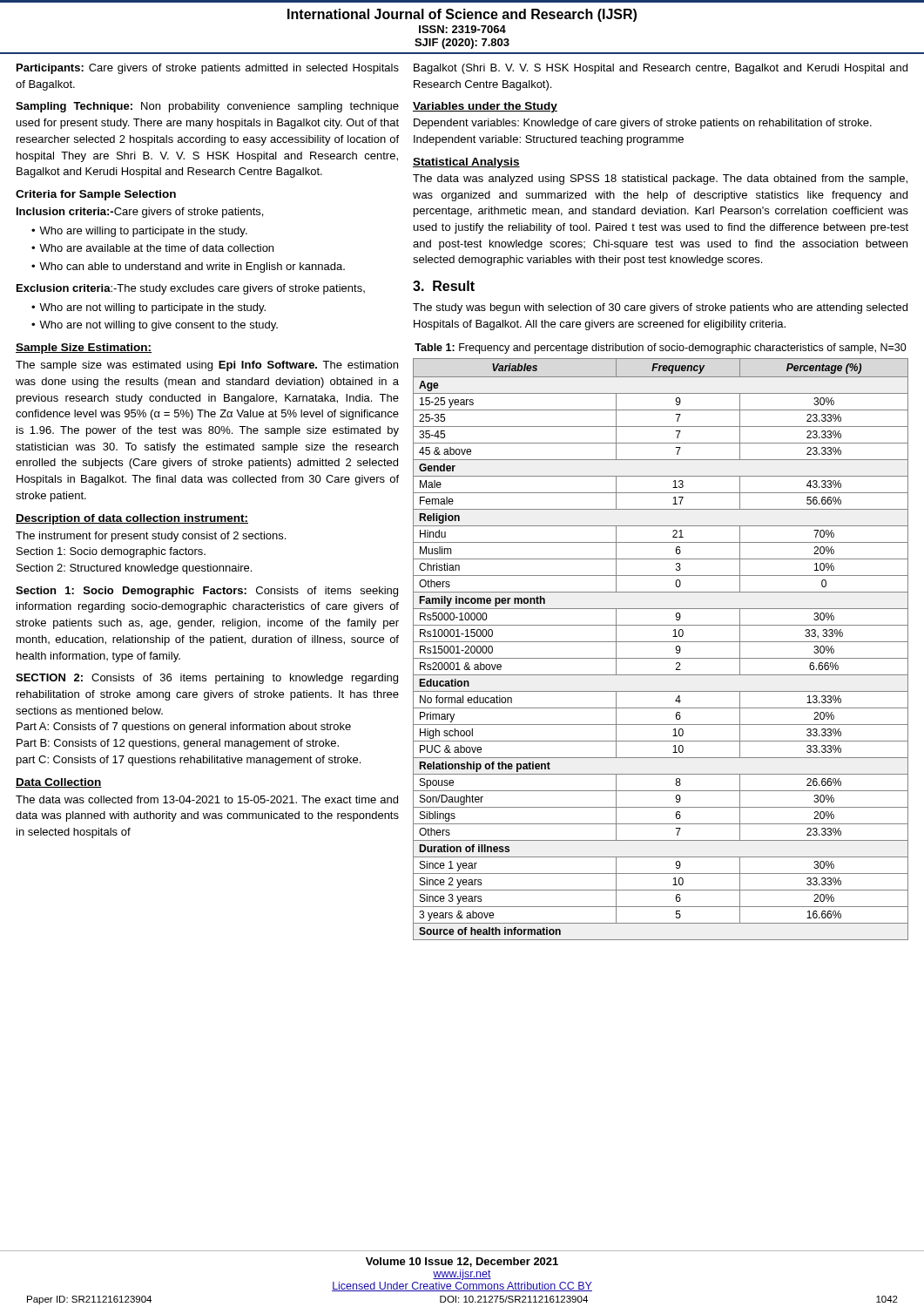Locate the region starting "3. Result"
The height and width of the screenshot is (1307, 924).
(444, 286)
